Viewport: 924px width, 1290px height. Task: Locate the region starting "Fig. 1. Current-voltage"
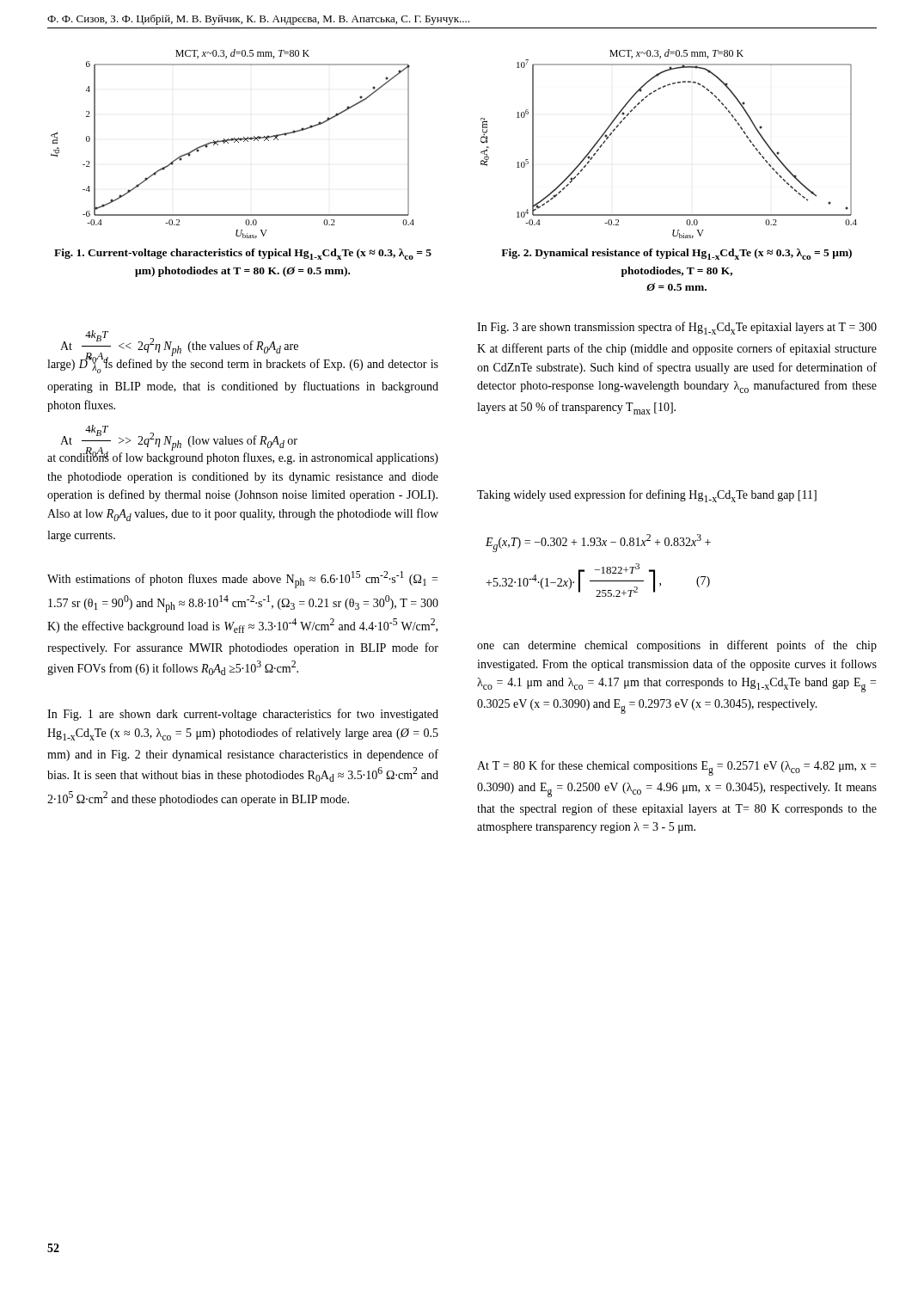point(243,262)
